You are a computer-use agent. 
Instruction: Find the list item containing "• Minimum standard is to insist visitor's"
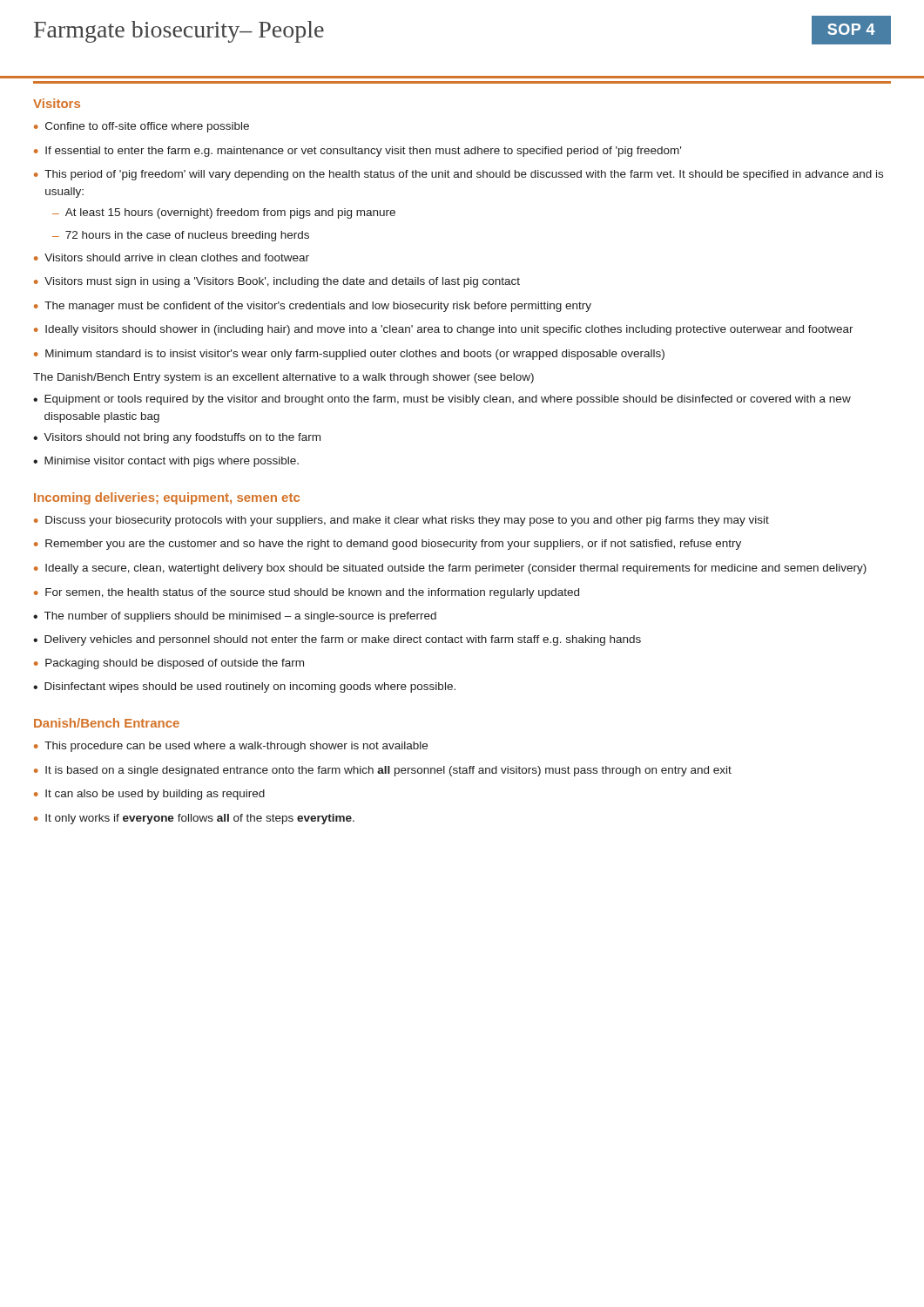(x=349, y=355)
